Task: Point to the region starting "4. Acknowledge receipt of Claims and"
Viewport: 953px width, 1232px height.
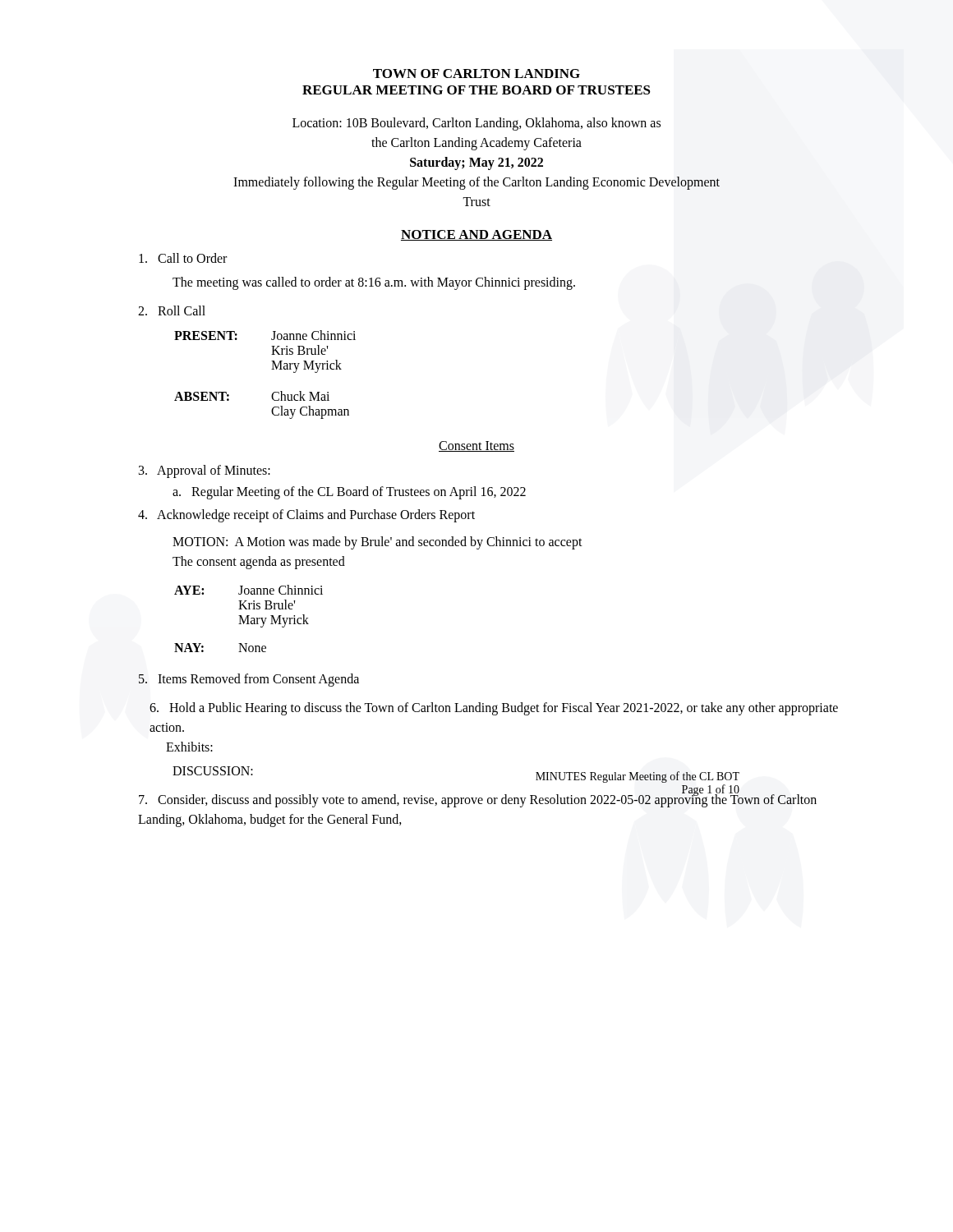Action: [306, 515]
